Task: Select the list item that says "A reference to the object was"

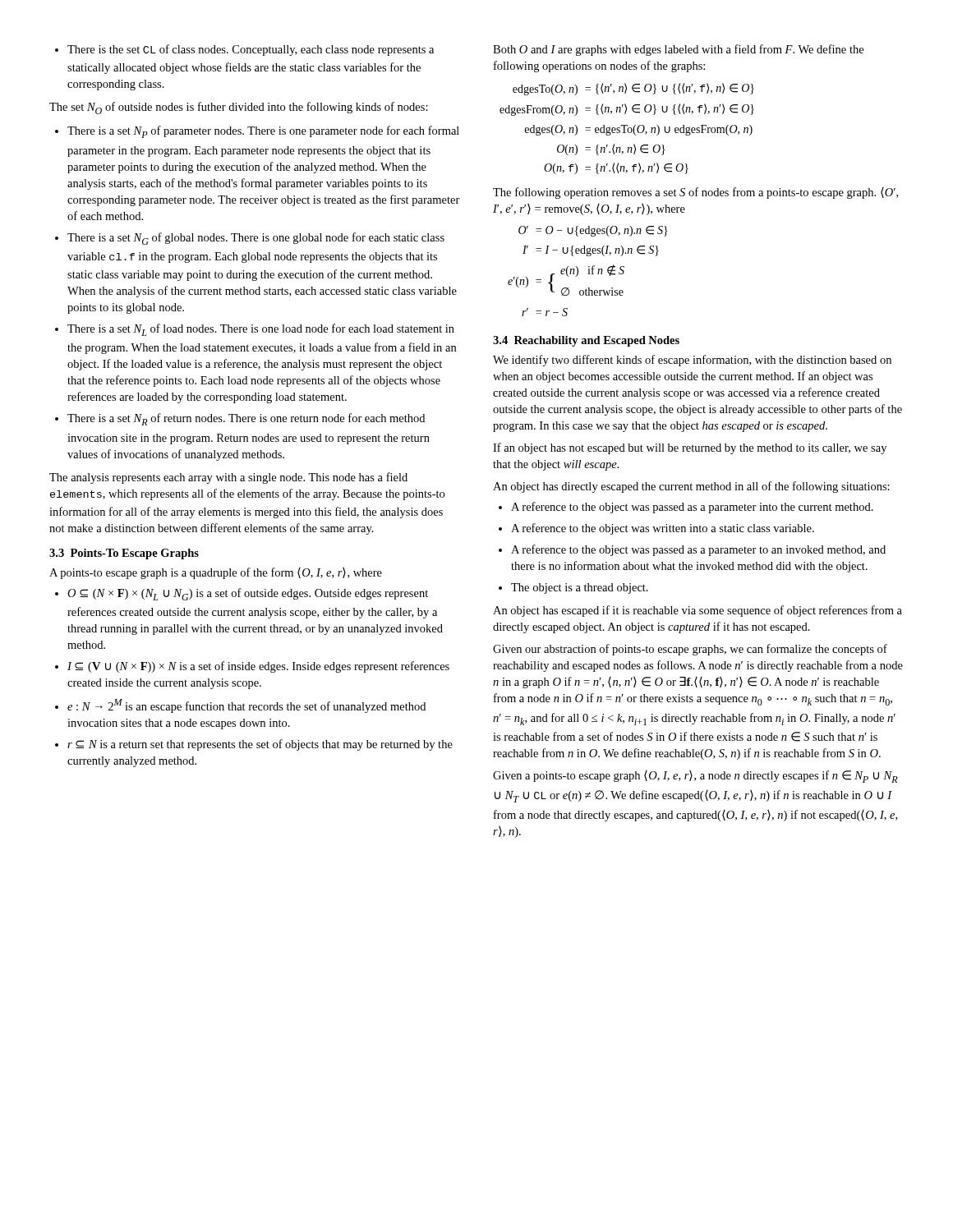Action: 698,547
